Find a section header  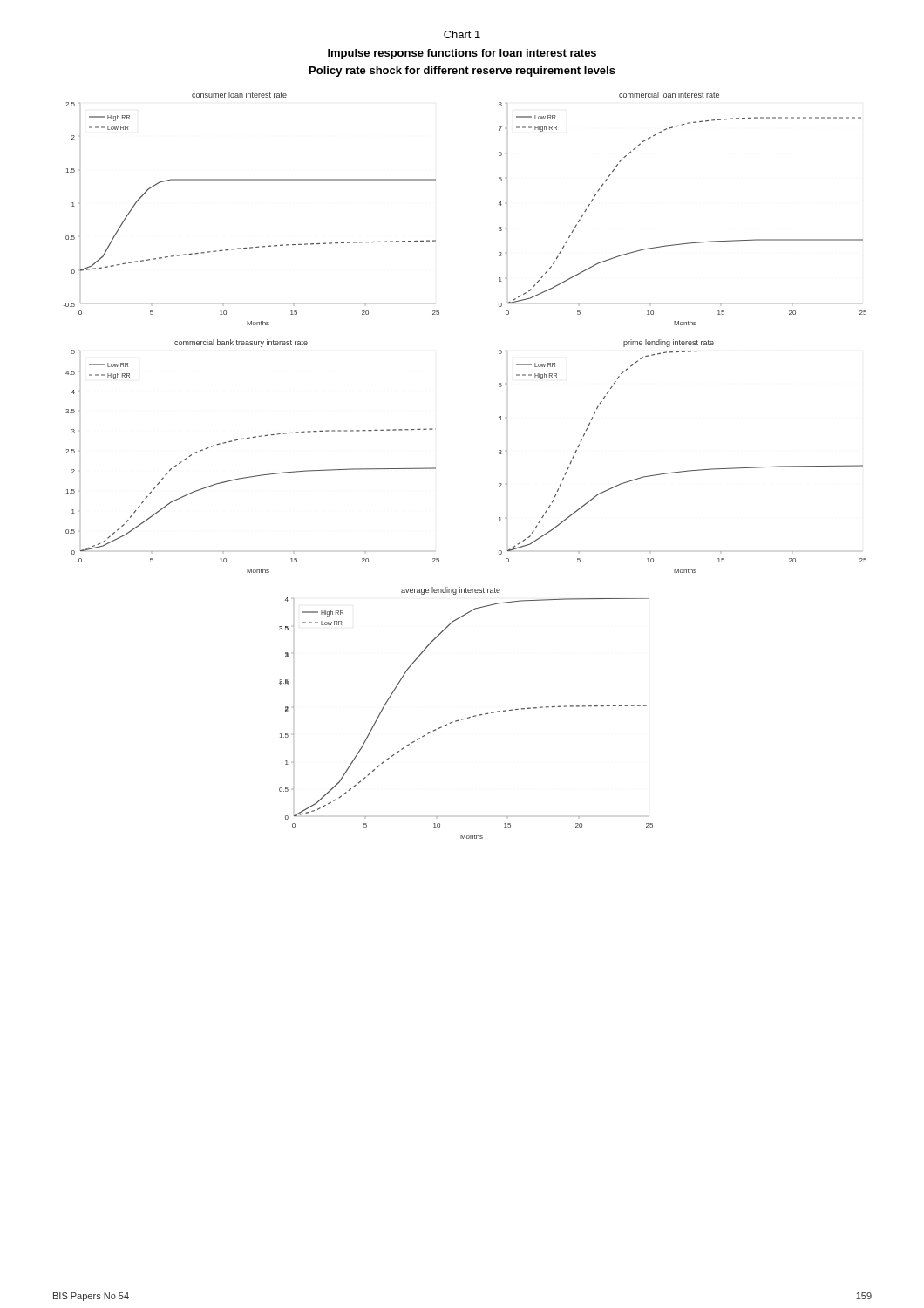point(462,61)
